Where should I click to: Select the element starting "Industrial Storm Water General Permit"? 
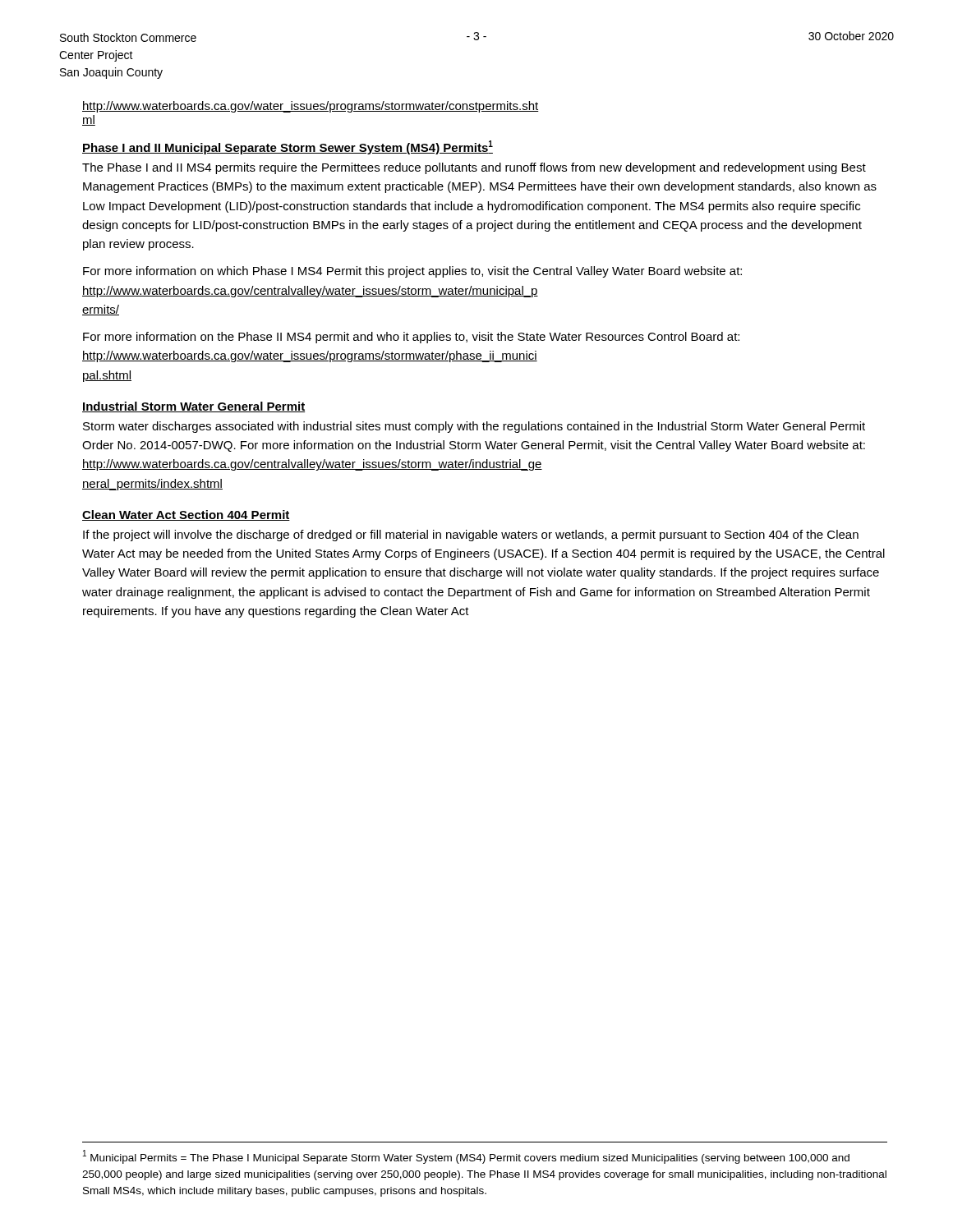coord(194,406)
